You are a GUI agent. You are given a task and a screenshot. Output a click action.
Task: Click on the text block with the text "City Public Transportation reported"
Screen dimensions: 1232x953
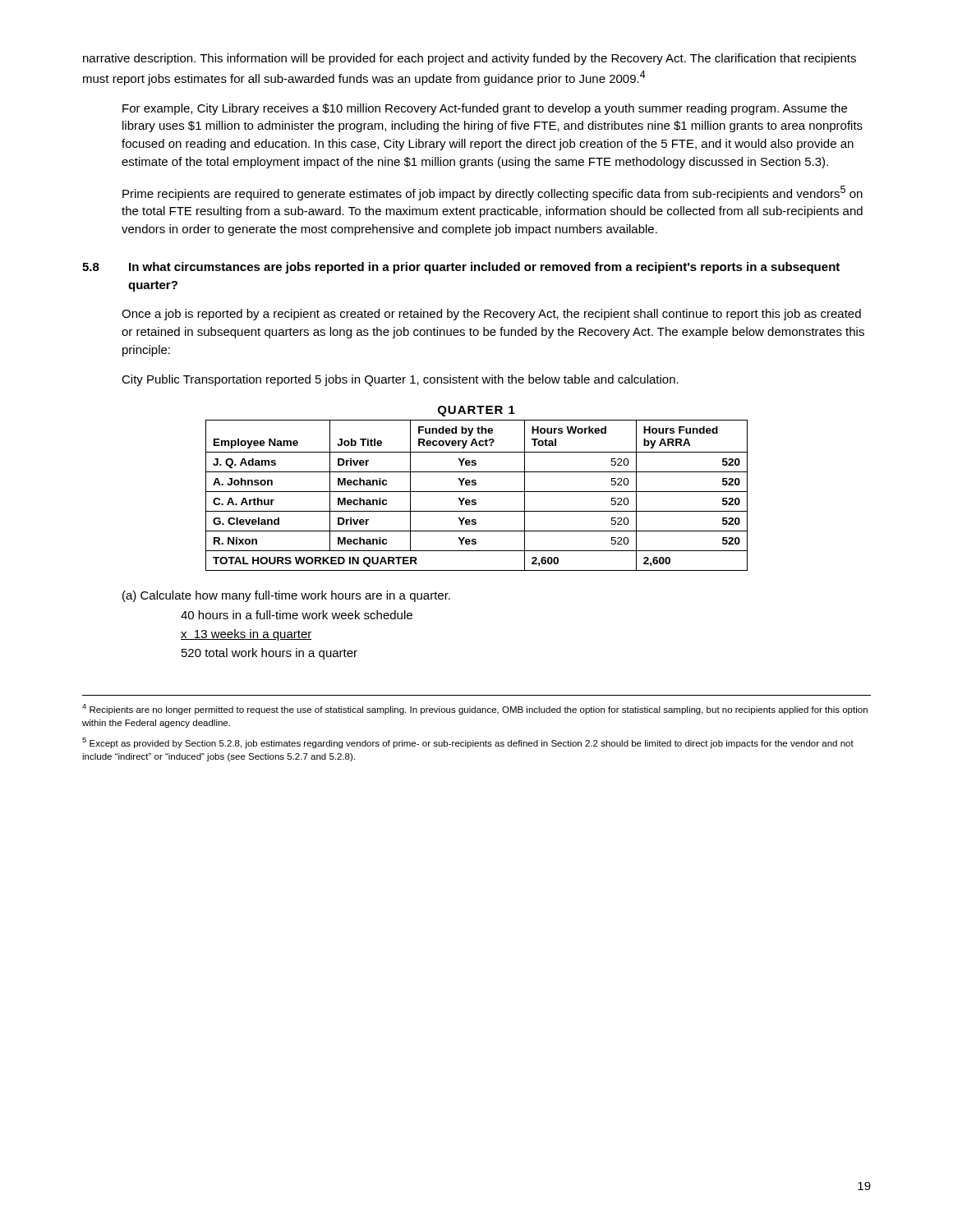point(400,379)
